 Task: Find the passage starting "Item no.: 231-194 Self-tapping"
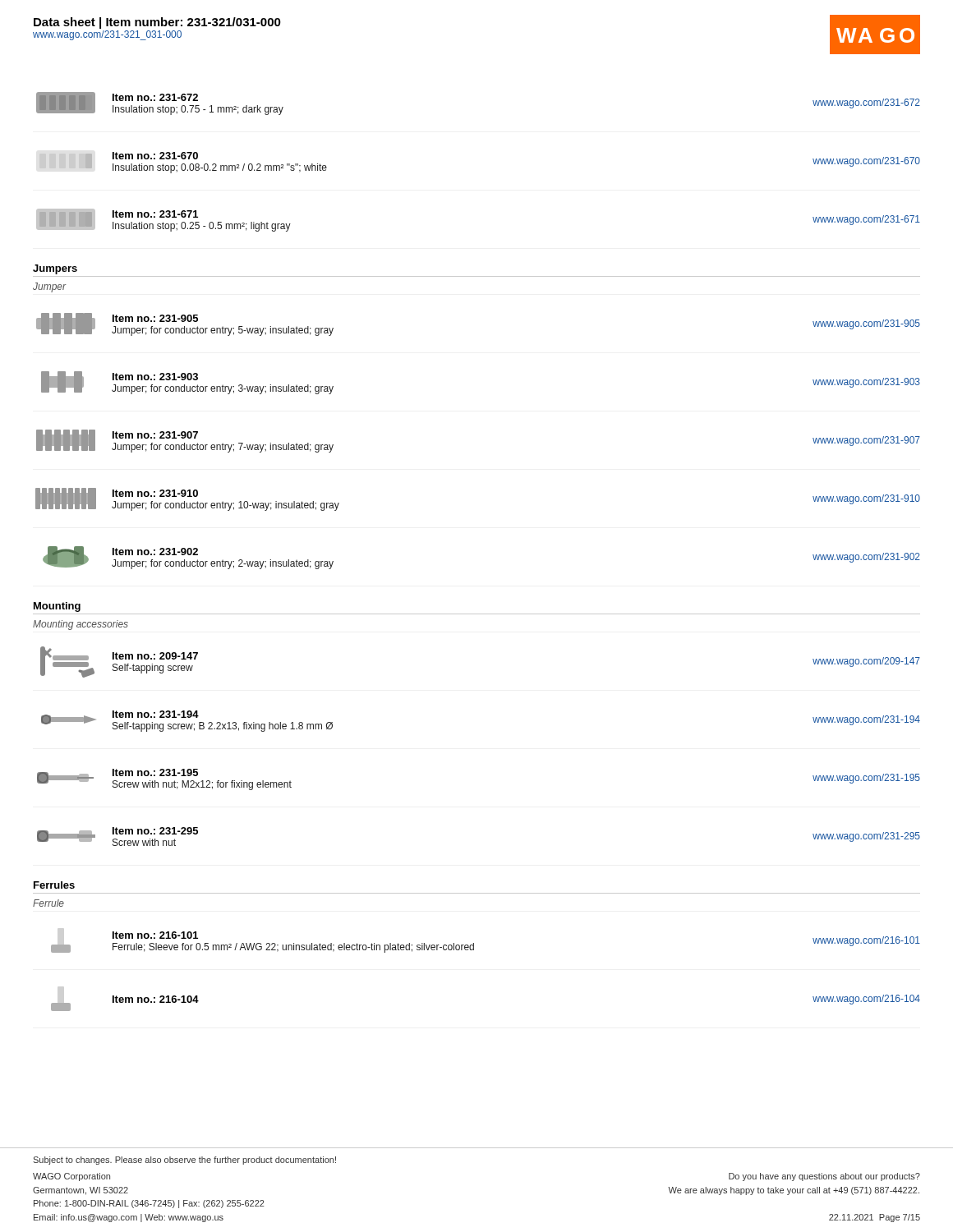coord(192,724)
